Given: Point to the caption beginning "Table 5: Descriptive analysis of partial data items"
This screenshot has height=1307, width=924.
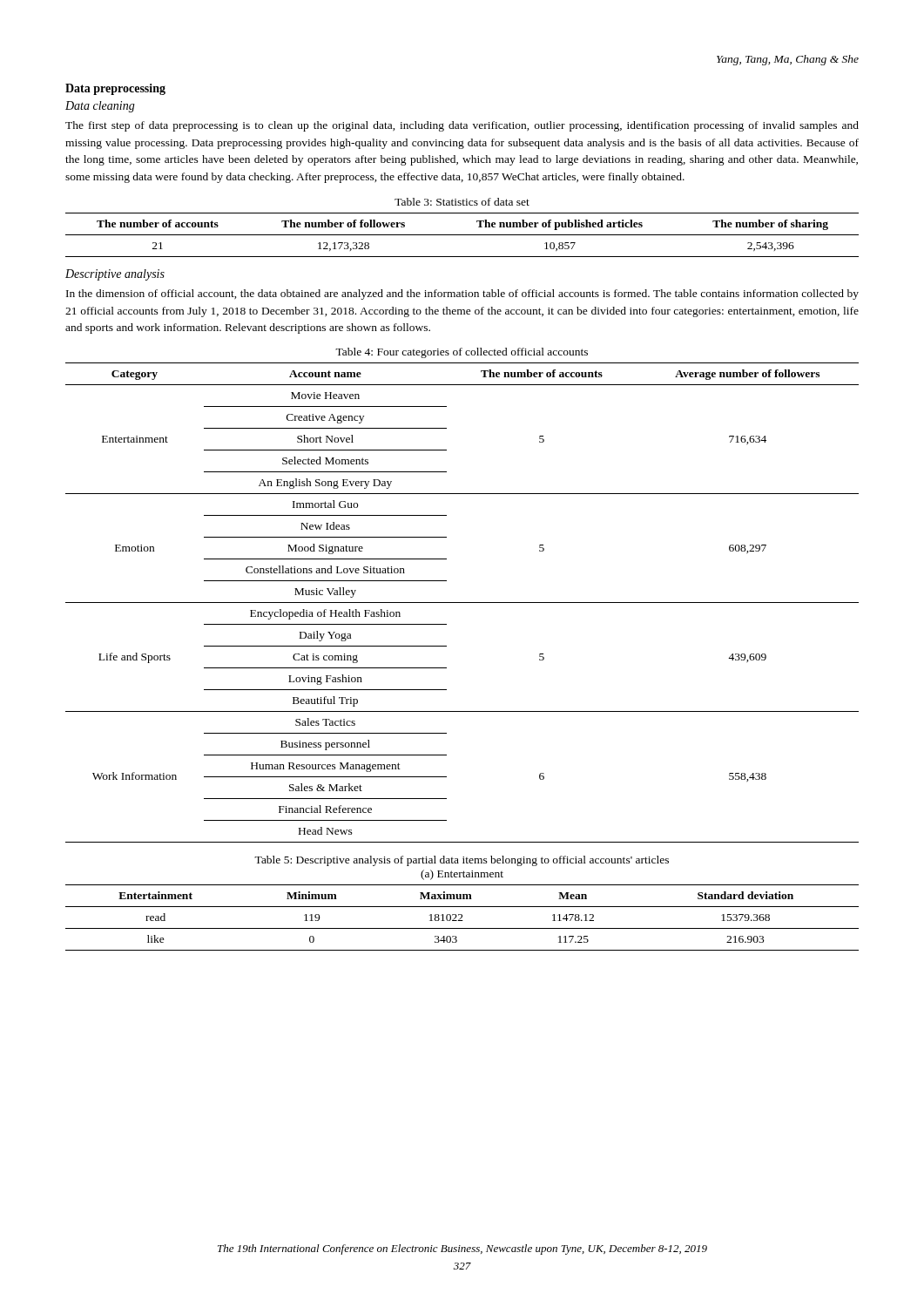Looking at the screenshot, I should point(462,866).
